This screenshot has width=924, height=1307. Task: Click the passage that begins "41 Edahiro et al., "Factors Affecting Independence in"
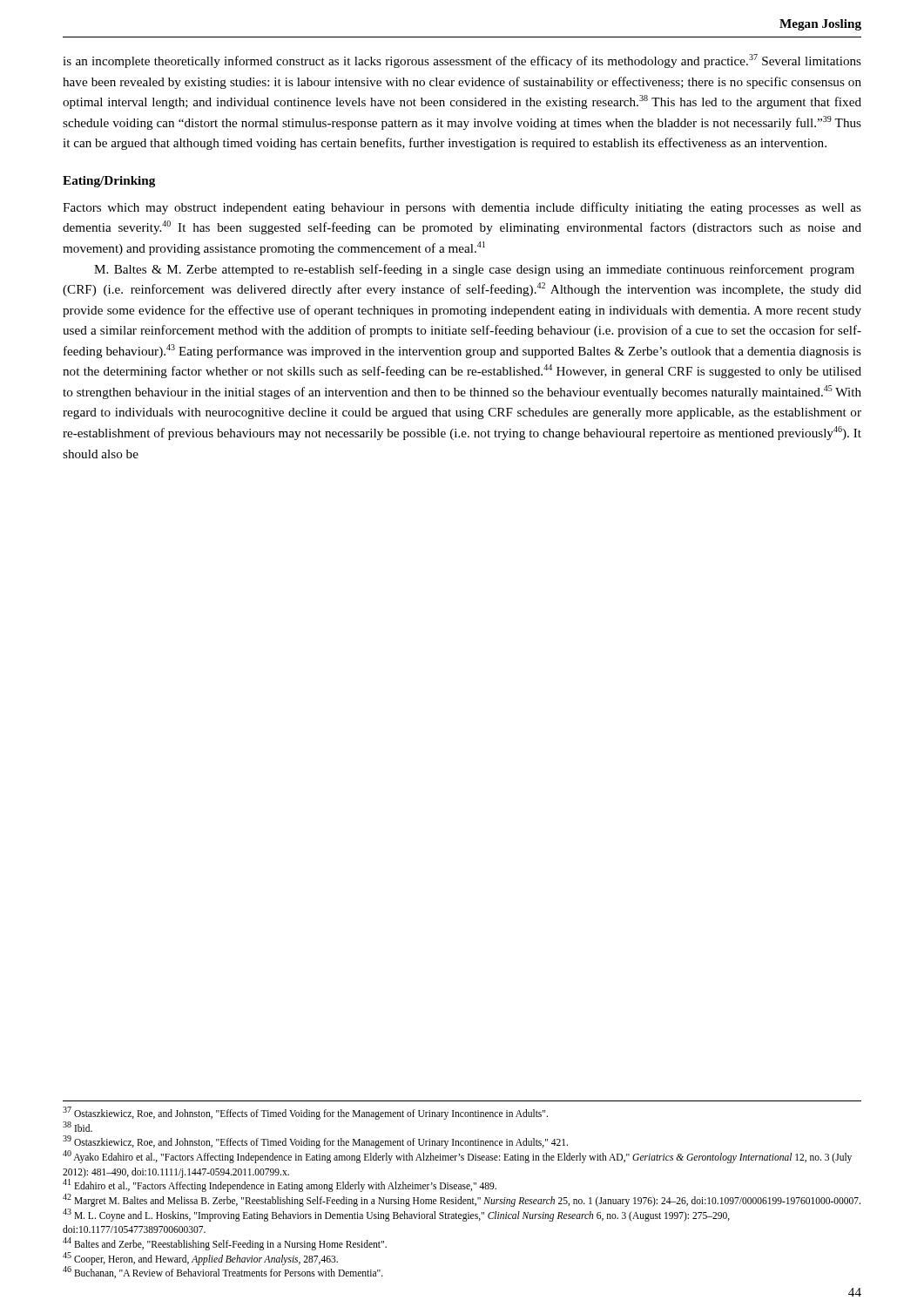(462, 1186)
